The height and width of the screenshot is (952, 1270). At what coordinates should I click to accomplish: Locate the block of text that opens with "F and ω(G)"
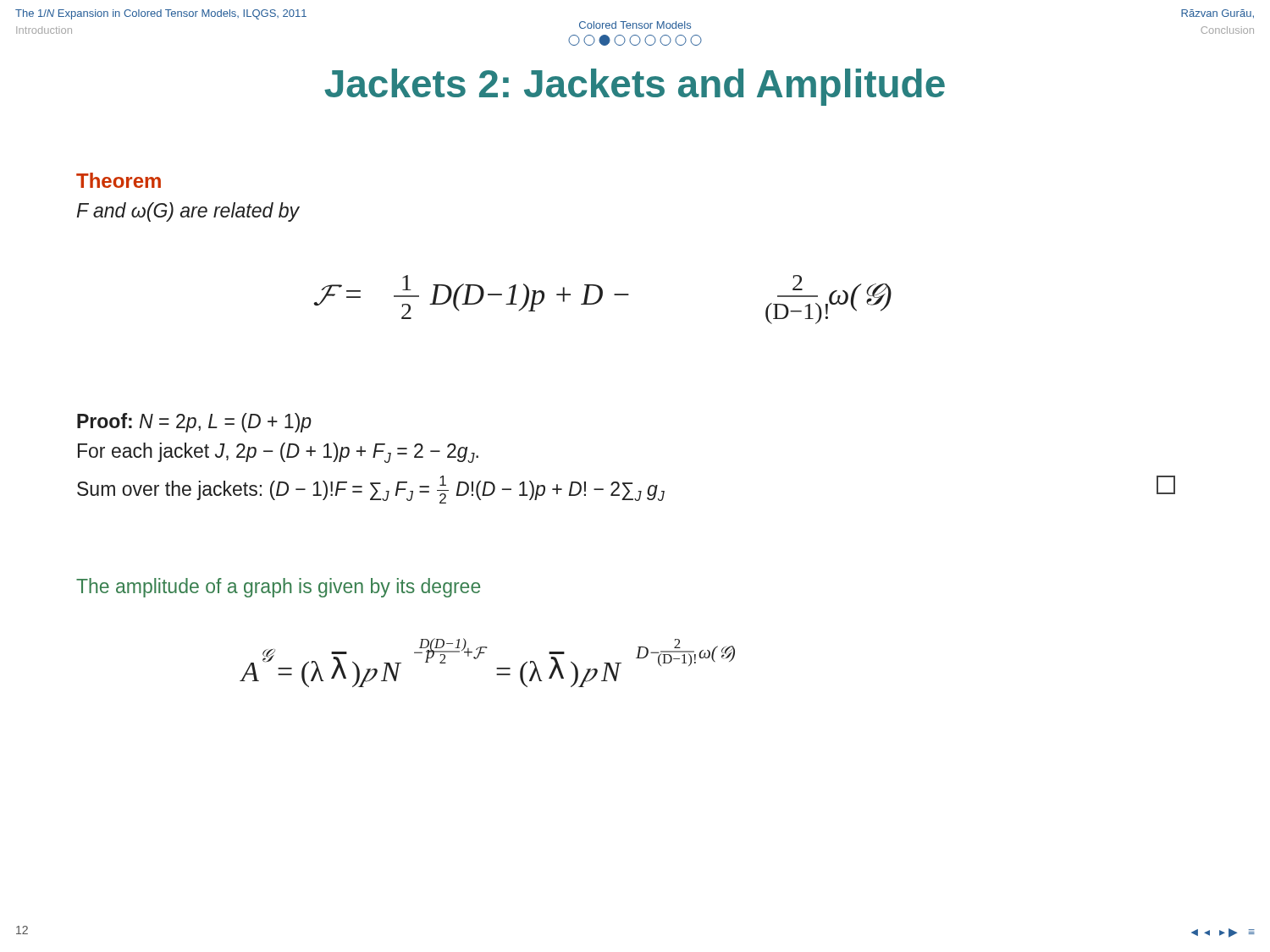click(188, 211)
